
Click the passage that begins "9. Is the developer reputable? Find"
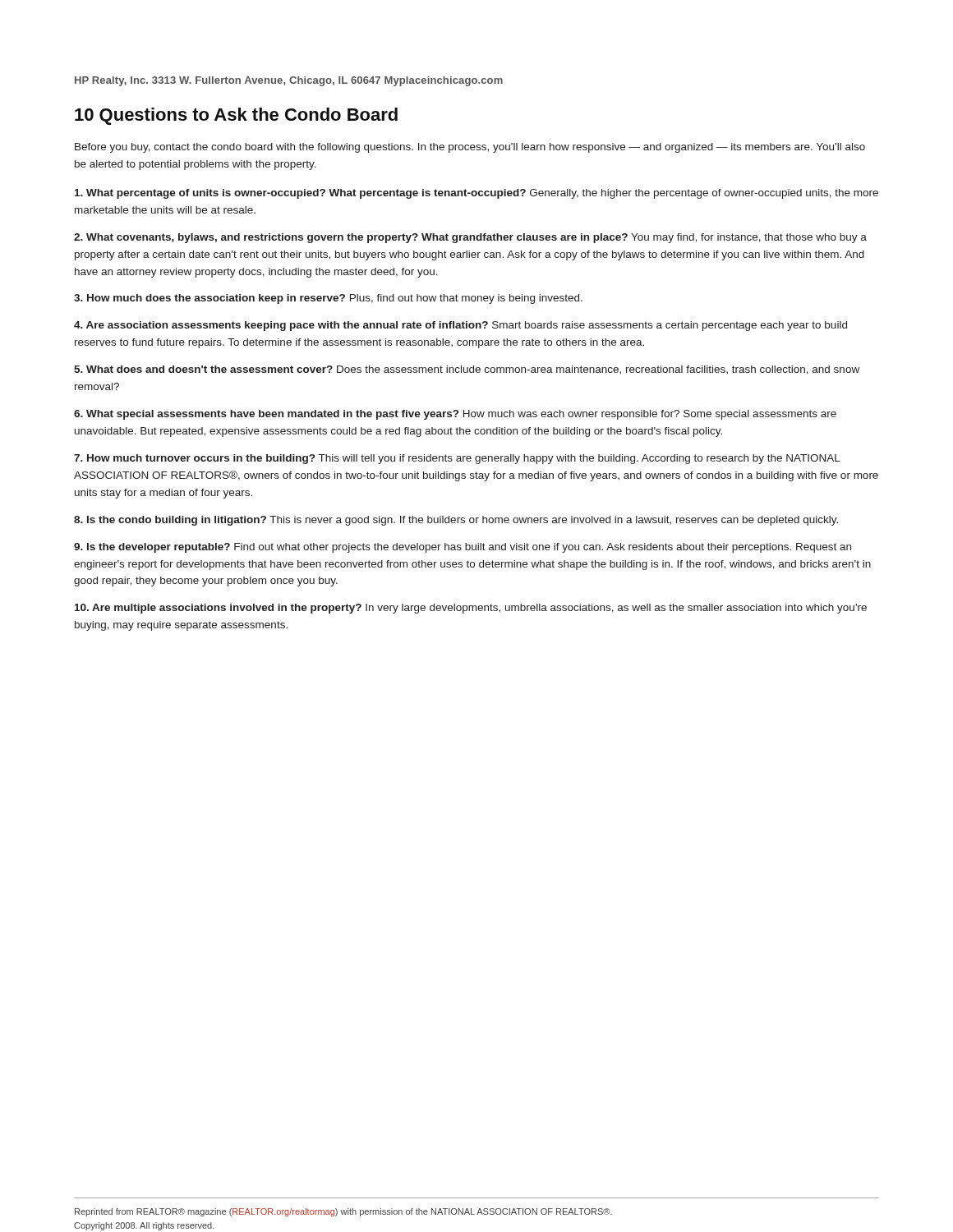click(x=472, y=563)
